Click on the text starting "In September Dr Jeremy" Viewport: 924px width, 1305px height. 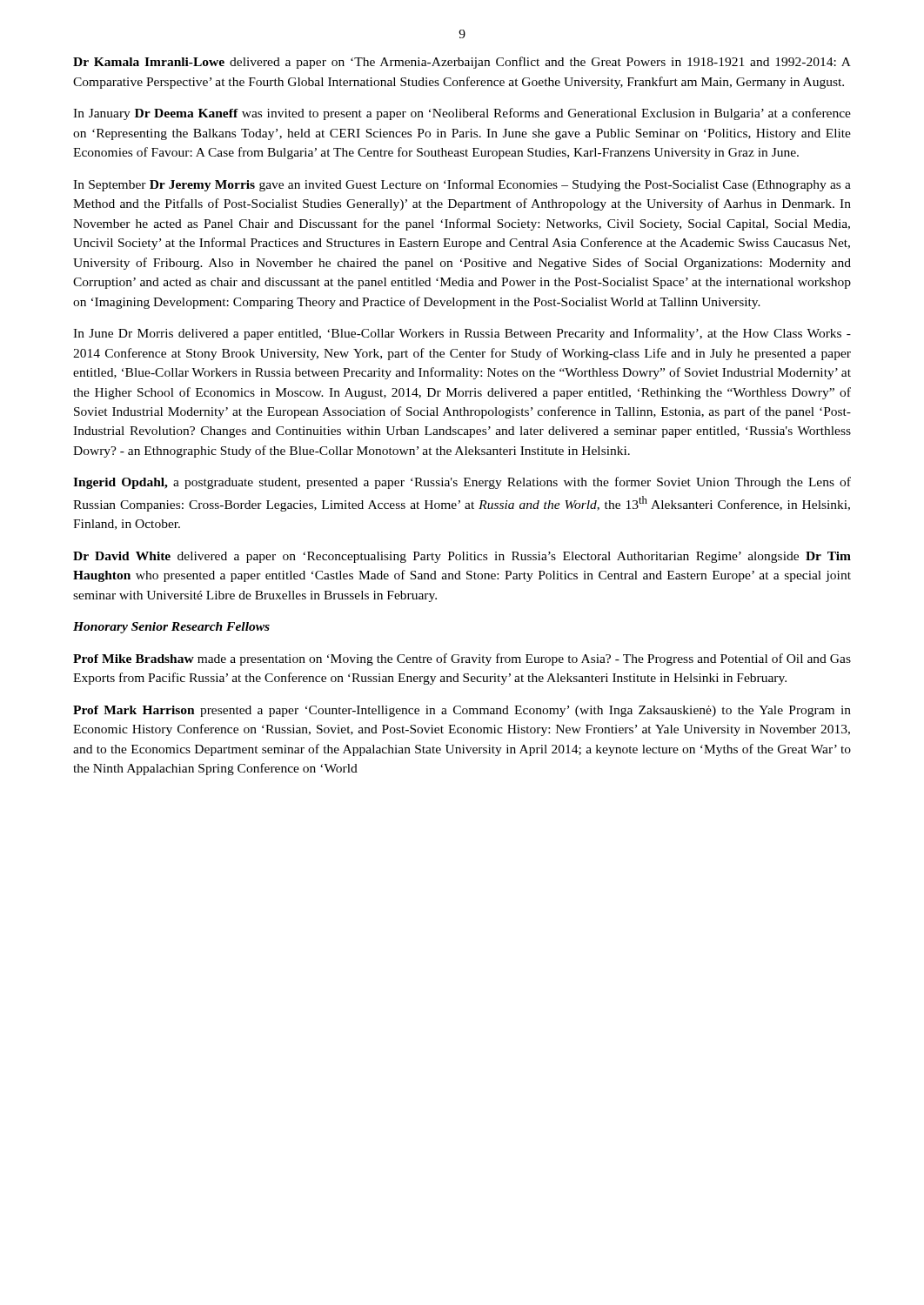click(x=462, y=242)
